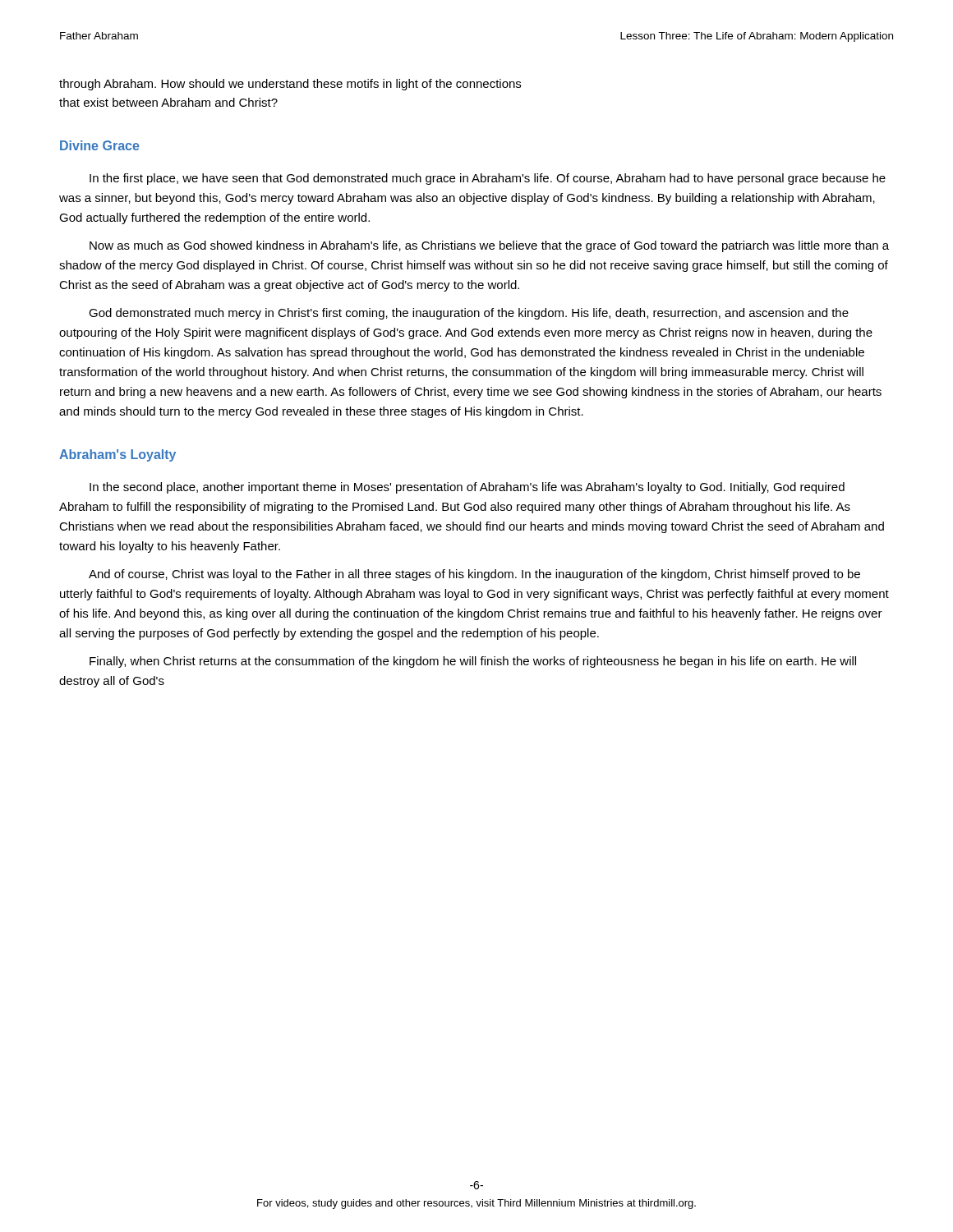Select the passage starting "In the first place, we have seen that"
Image resolution: width=953 pixels, height=1232 pixels.
click(x=472, y=197)
